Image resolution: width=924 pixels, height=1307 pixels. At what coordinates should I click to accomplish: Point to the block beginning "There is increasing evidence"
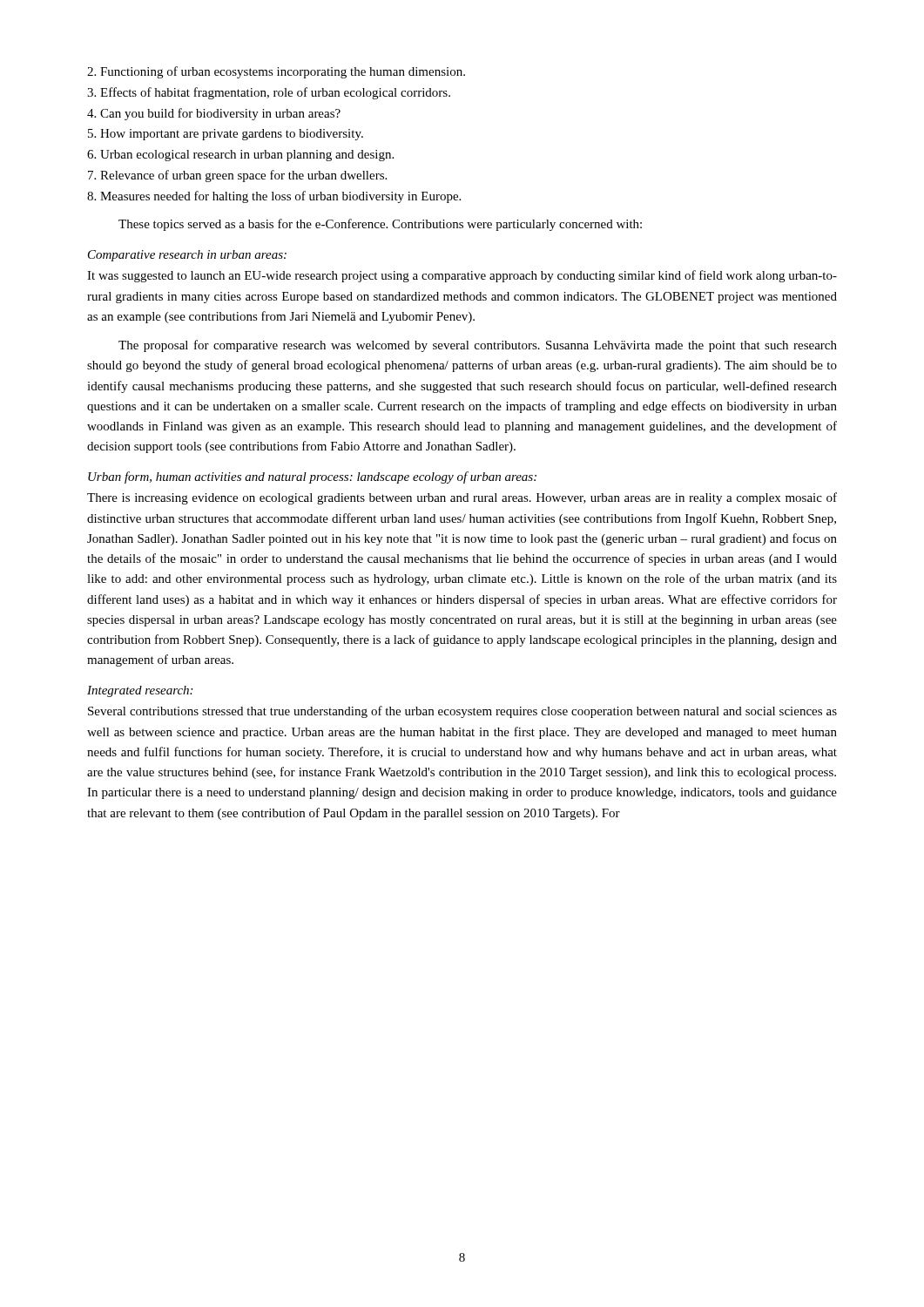[462, 579]
